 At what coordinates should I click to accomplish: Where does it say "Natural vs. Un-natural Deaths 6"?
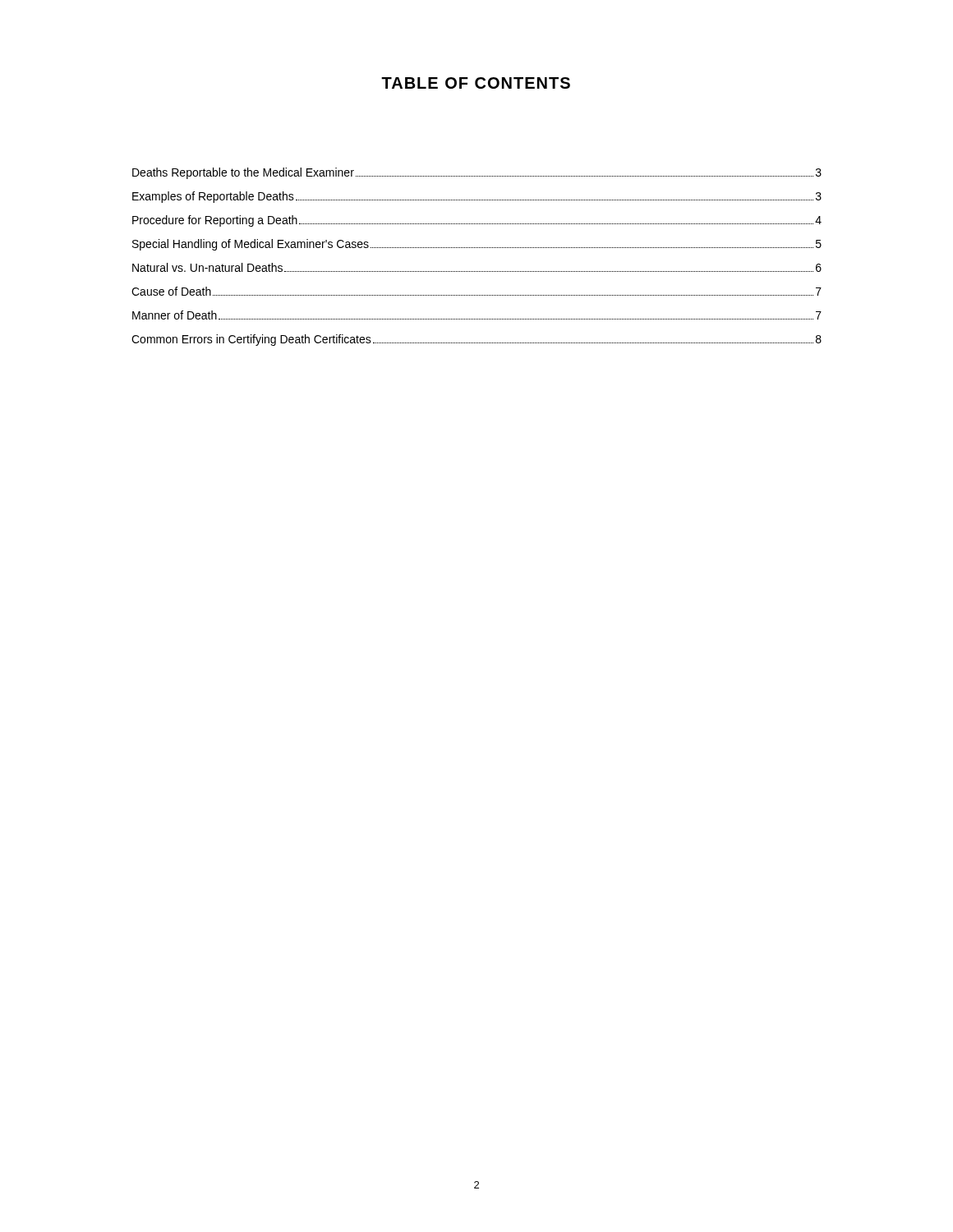[476, 267]
